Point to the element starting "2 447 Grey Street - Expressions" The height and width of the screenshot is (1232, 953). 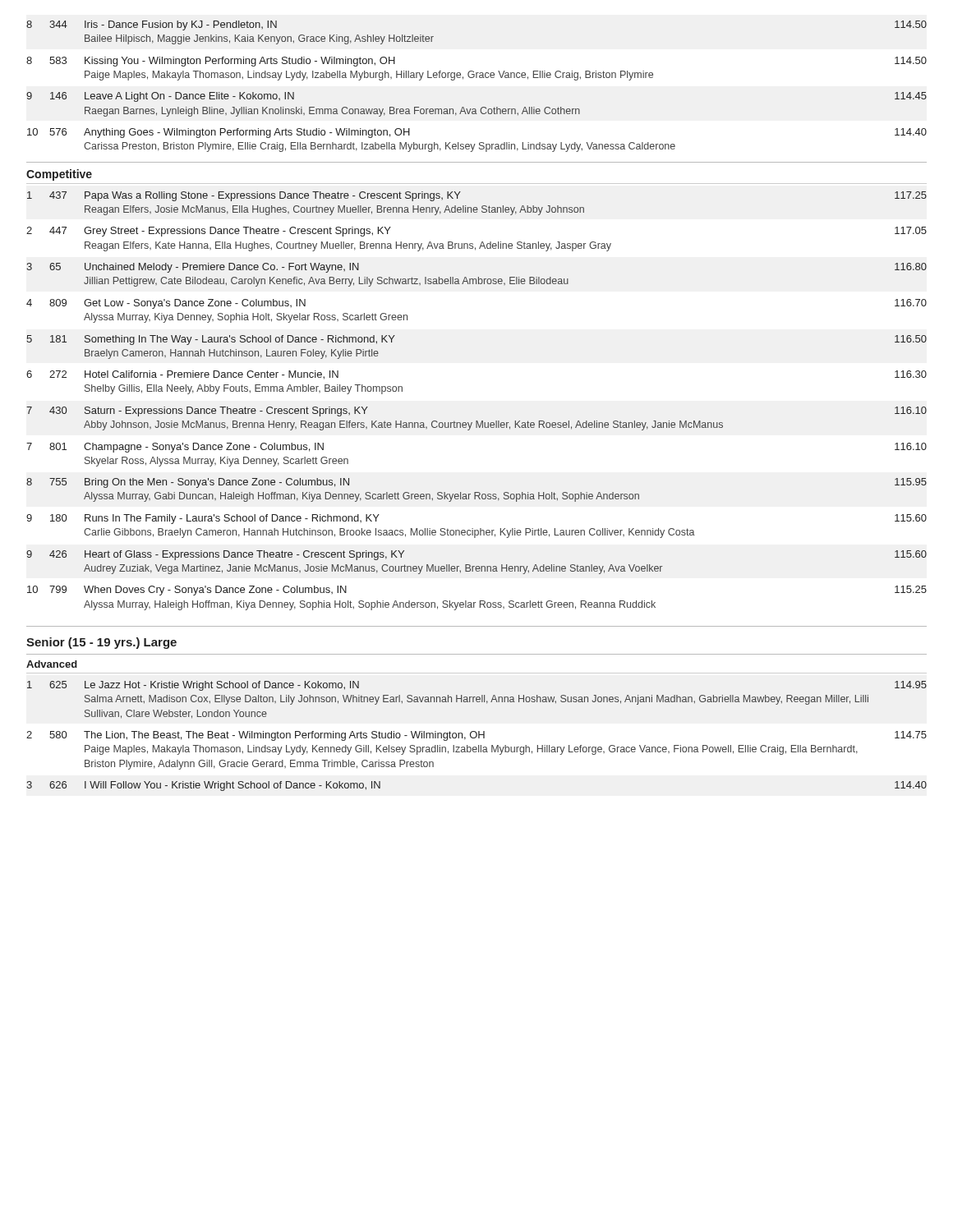click(x=476, y=238)
